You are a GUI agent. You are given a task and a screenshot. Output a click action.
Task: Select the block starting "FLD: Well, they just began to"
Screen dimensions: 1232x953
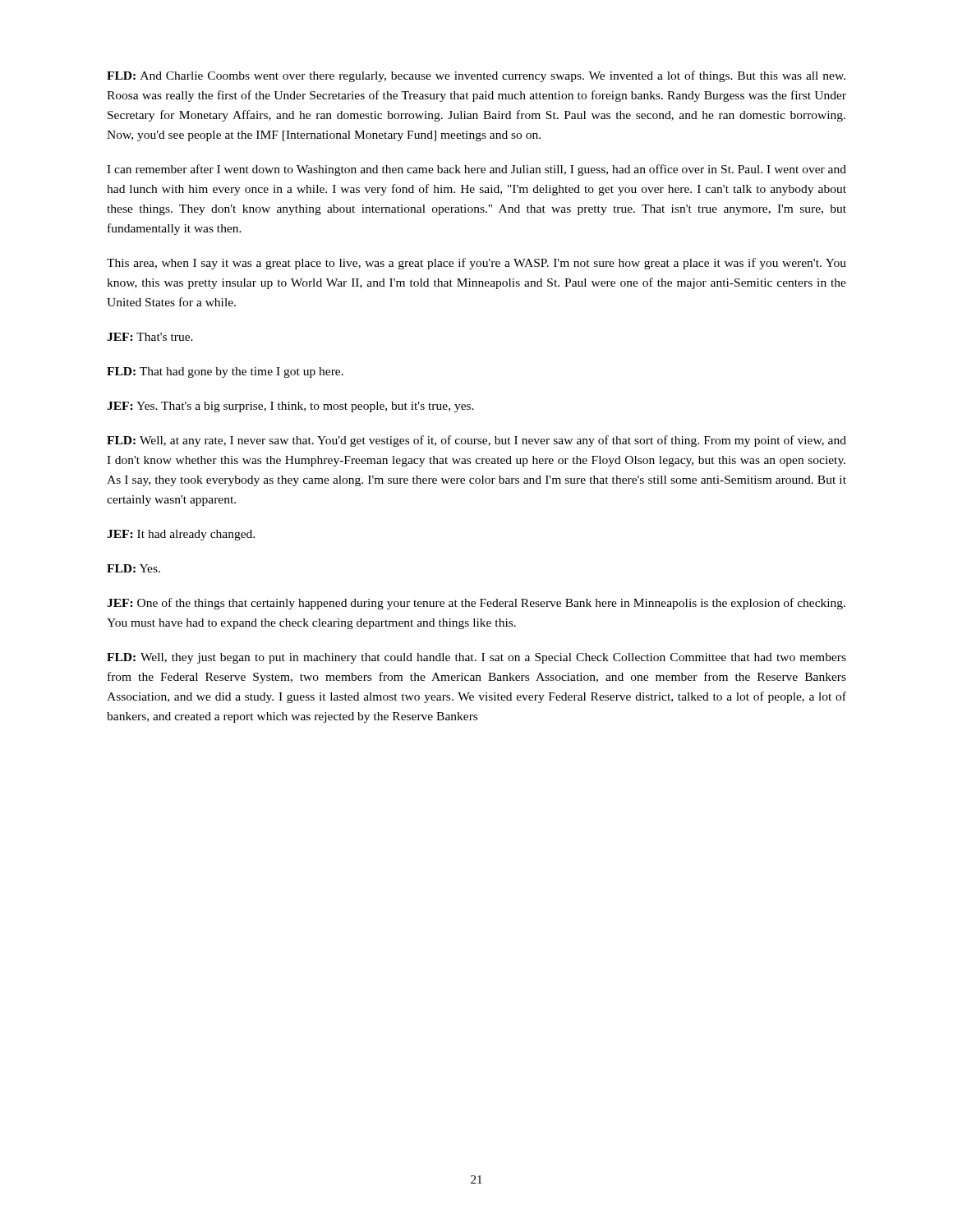(x=476, y=687)
